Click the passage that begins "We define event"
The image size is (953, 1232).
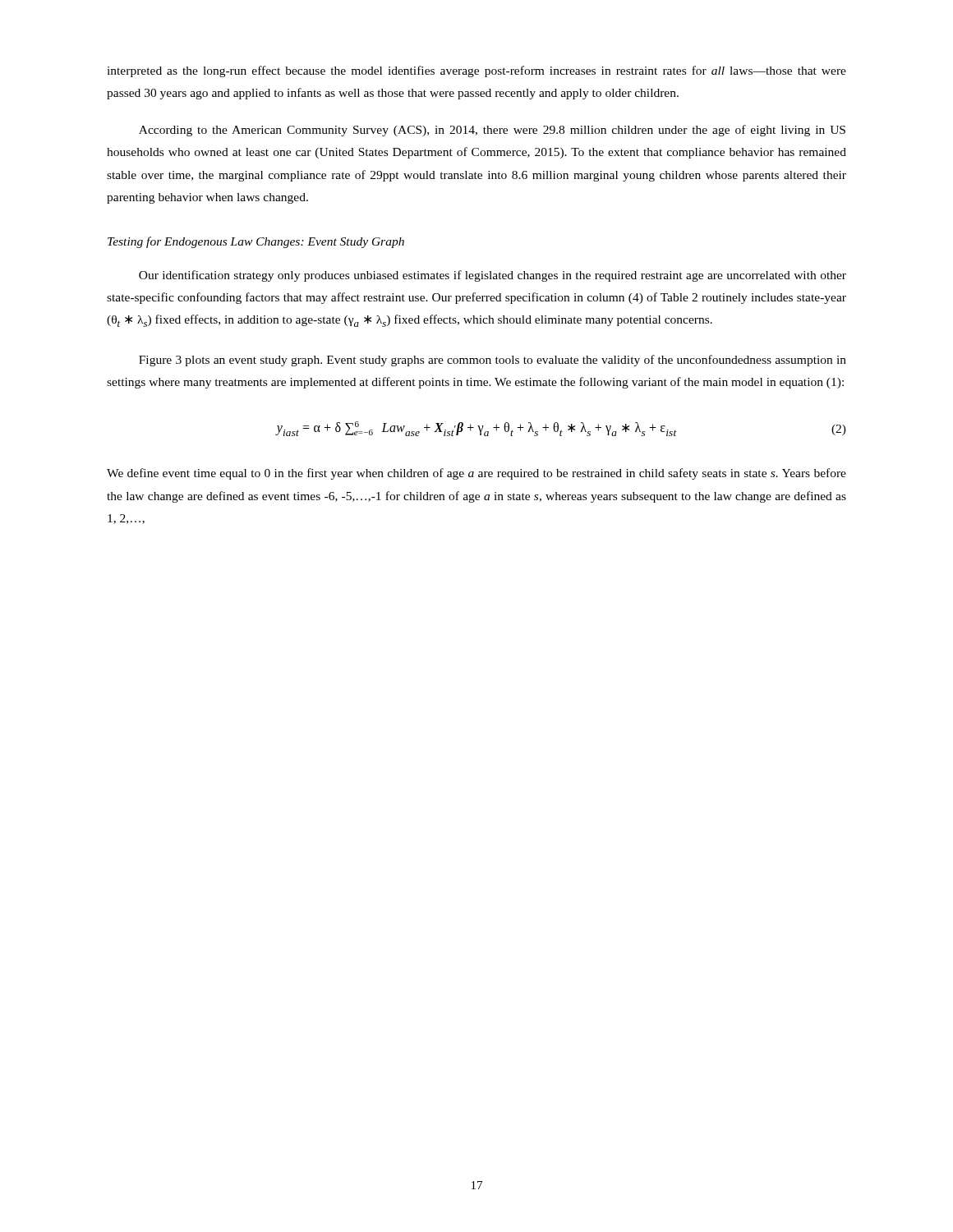pyautogui.click(x=476, y=495)
